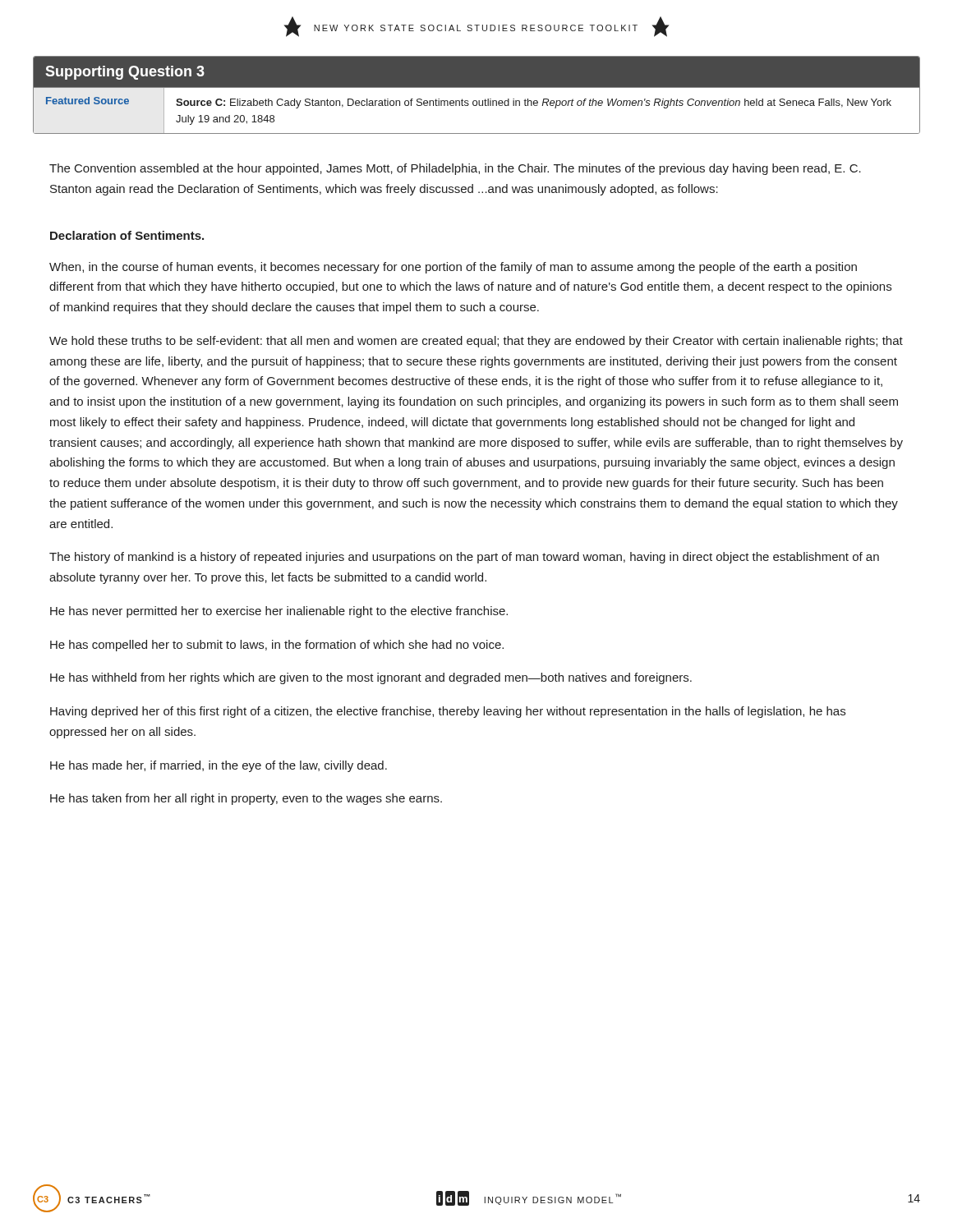This screenshot has width=953, height=1232.
Task: Click on the text block with the text "He has taken from her all right"
Action: tap(246, 798)
